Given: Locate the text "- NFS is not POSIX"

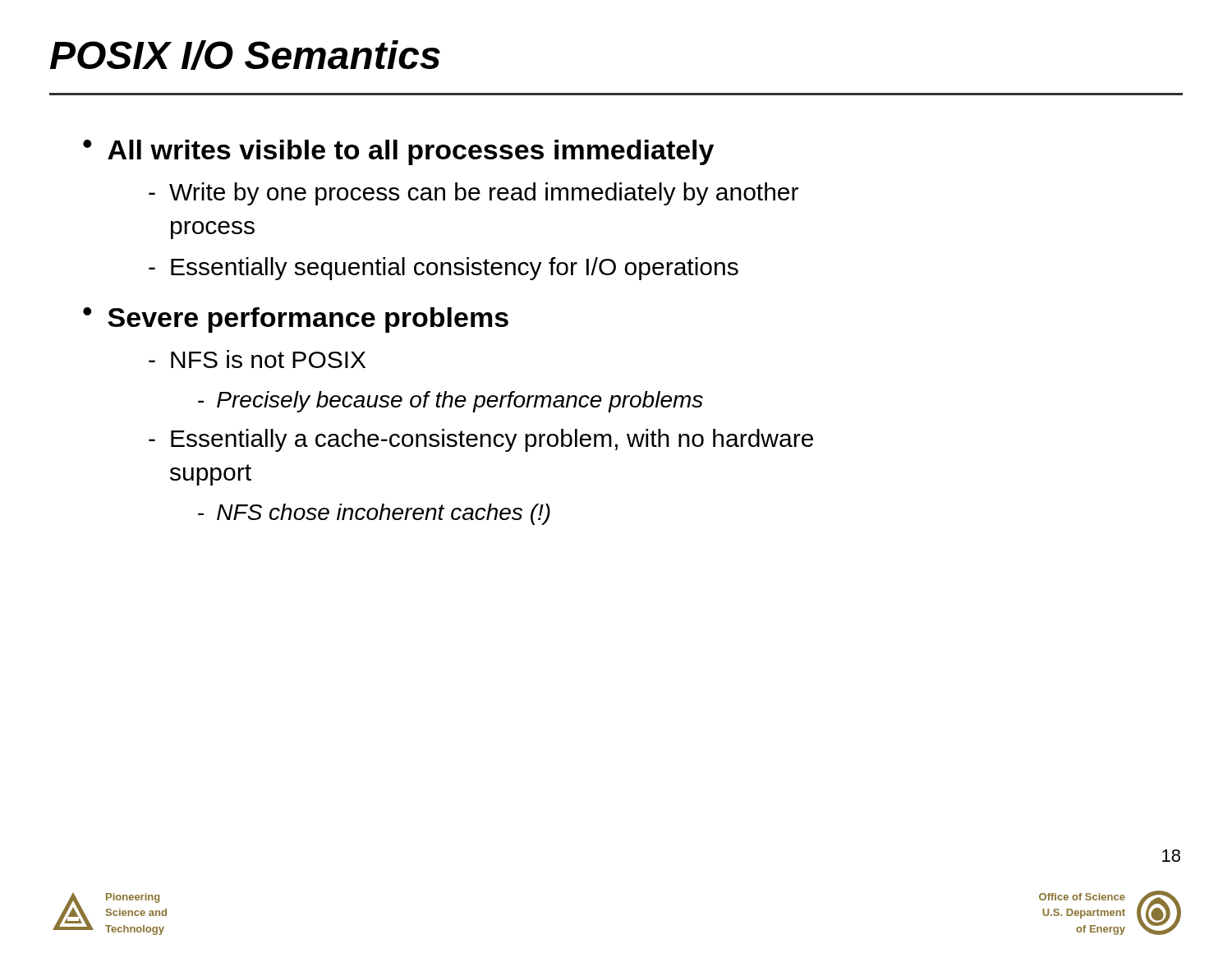Looking at the screenshot, I should tap(257, 360).
